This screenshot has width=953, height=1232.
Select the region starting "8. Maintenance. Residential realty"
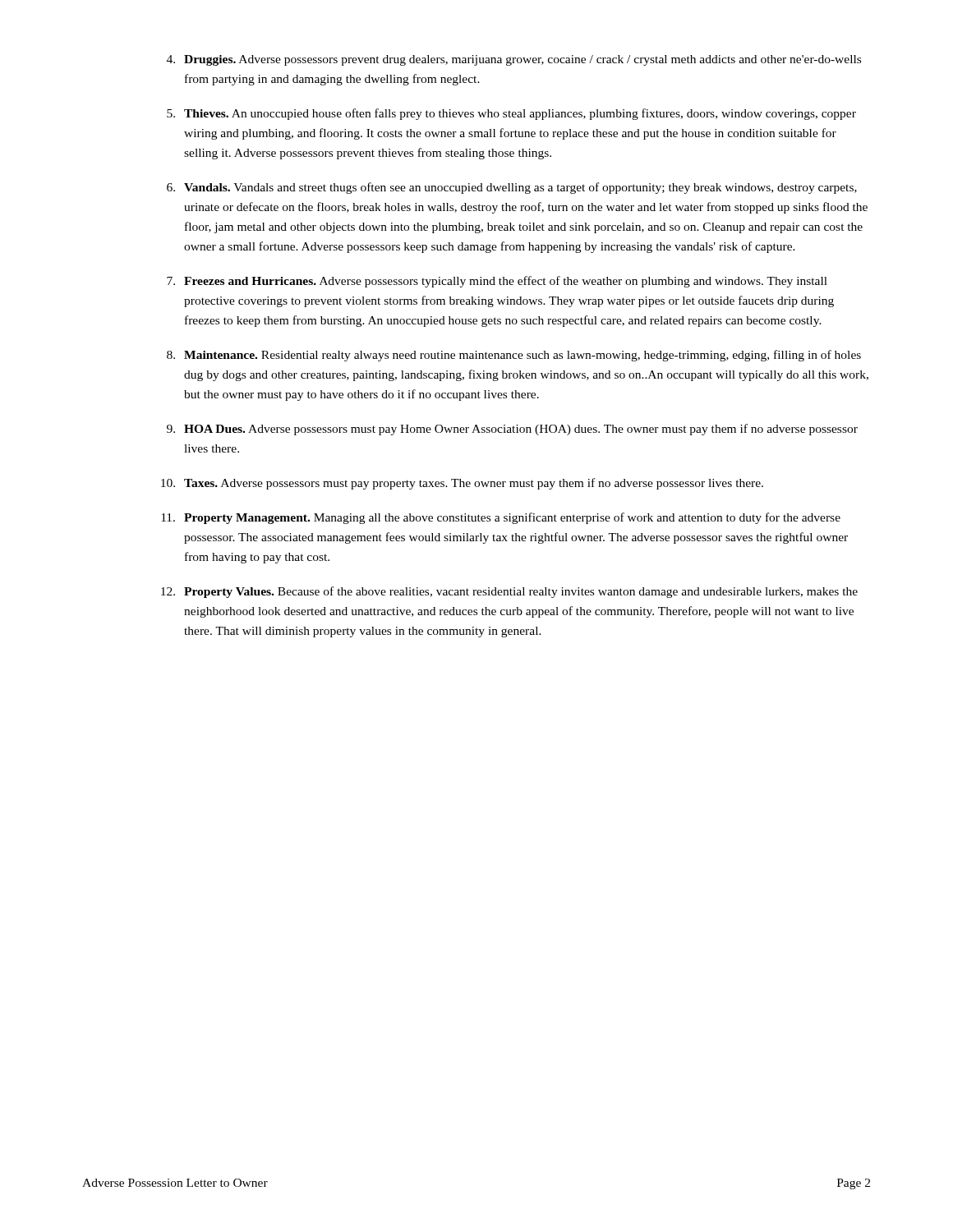point(501,375)
